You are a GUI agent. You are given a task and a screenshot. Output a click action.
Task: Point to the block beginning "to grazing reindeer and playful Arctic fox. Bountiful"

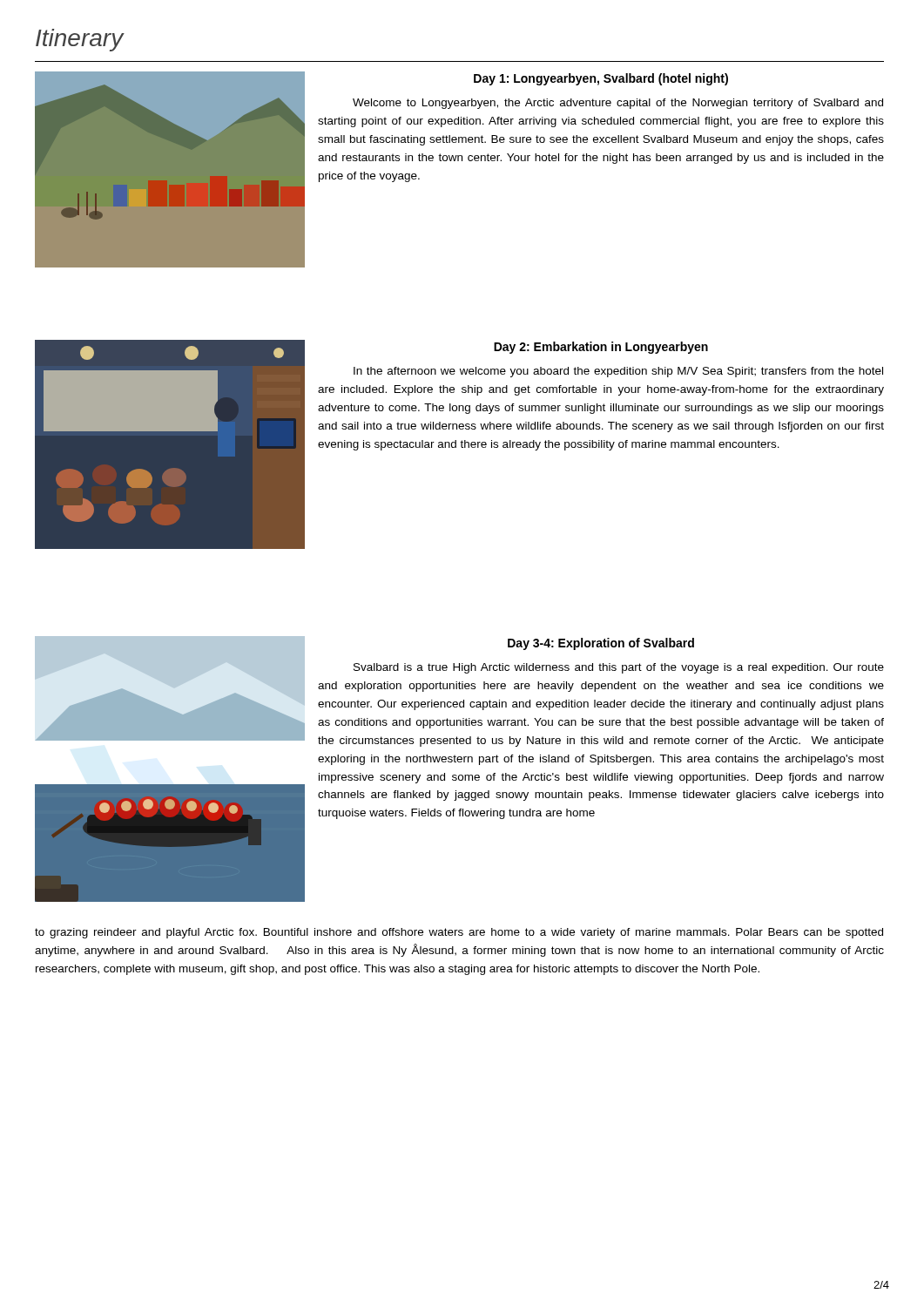pos(459,951)
